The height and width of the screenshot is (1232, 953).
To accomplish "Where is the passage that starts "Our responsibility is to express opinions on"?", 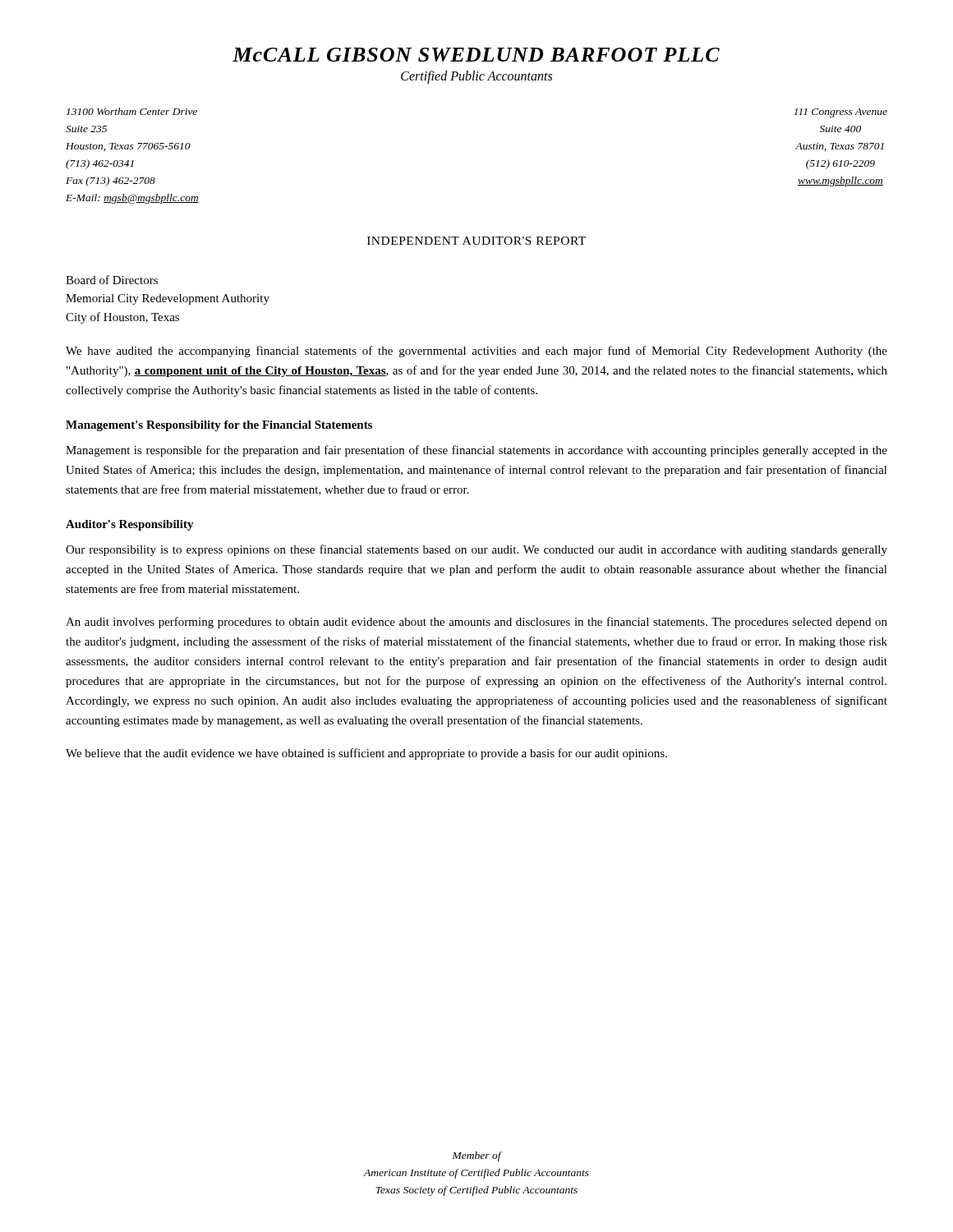I will point(476,569).
